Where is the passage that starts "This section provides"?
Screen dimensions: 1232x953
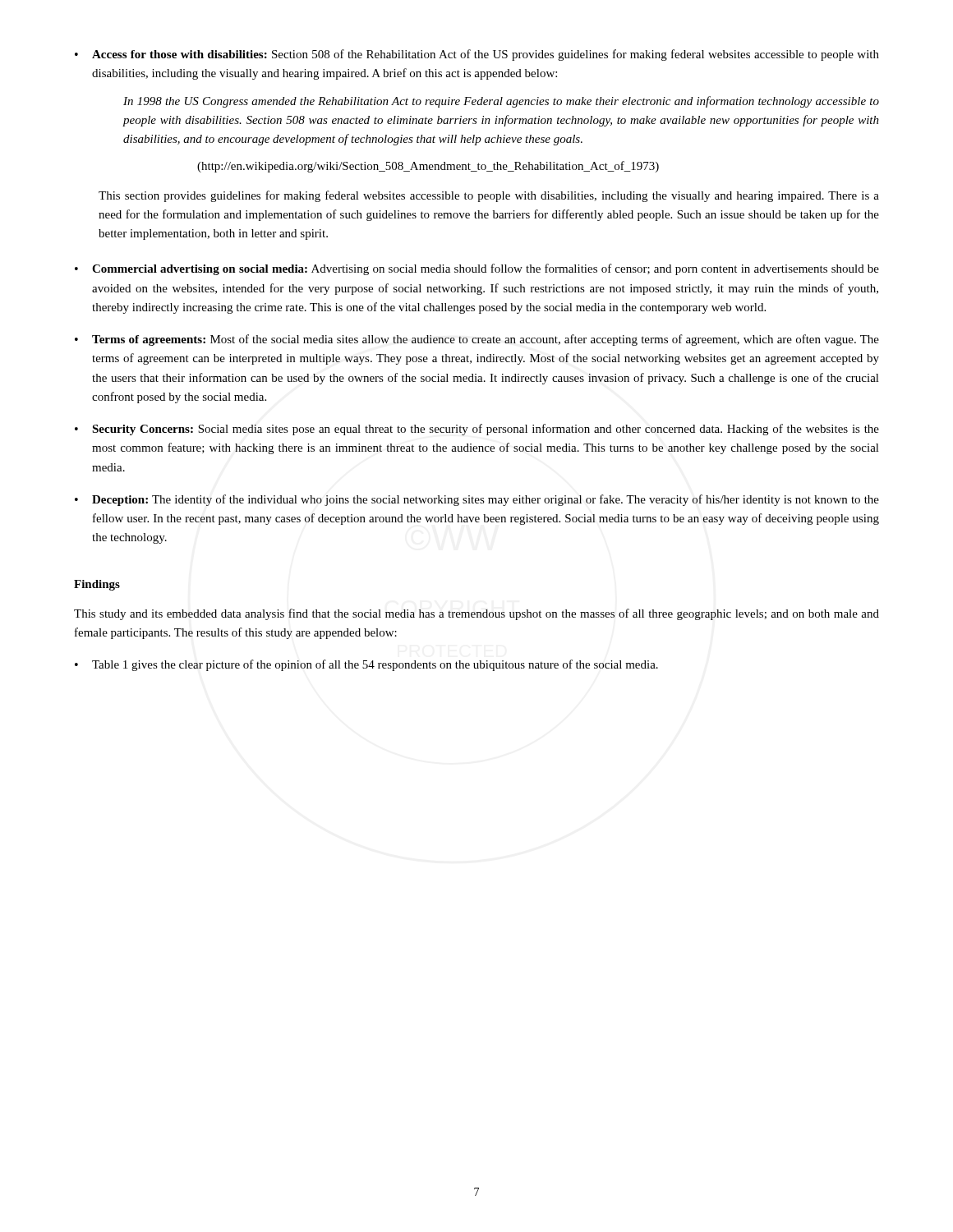tap(489, 214)
